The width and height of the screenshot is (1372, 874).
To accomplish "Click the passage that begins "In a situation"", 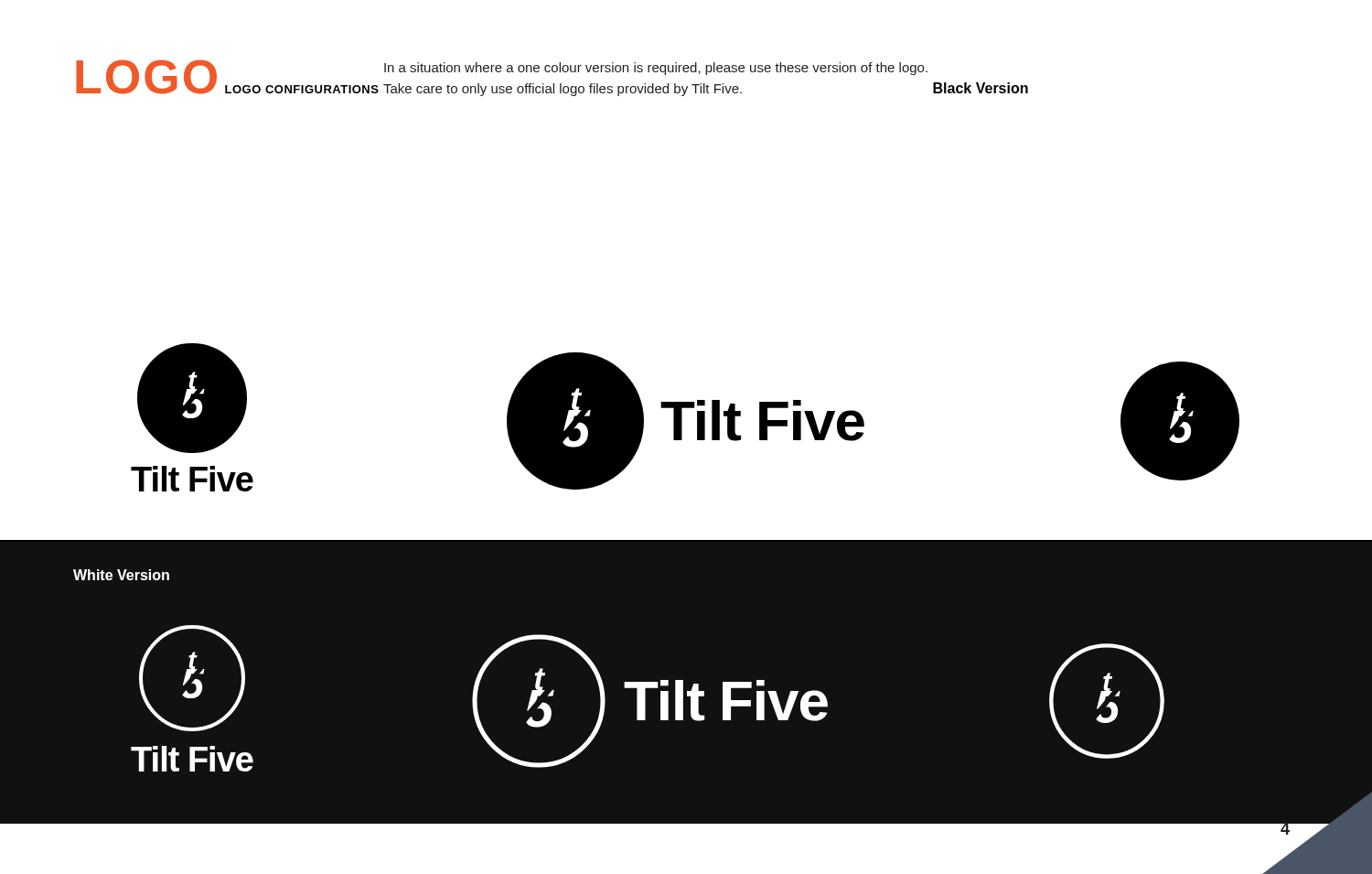I will pyautogui.click(x=656, y=78).
